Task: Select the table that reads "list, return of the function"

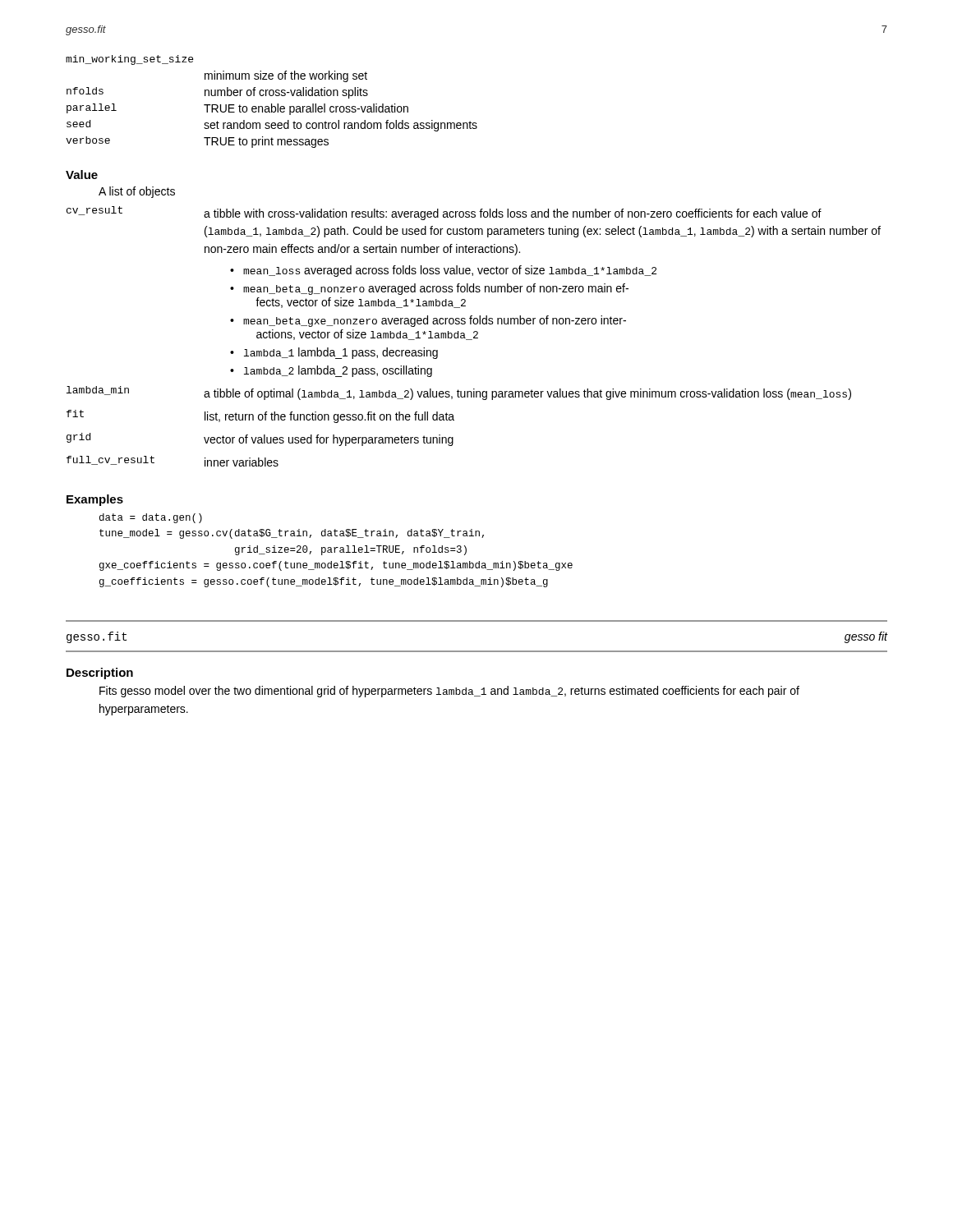Action: pyautogui.click(x=476, y=428)
